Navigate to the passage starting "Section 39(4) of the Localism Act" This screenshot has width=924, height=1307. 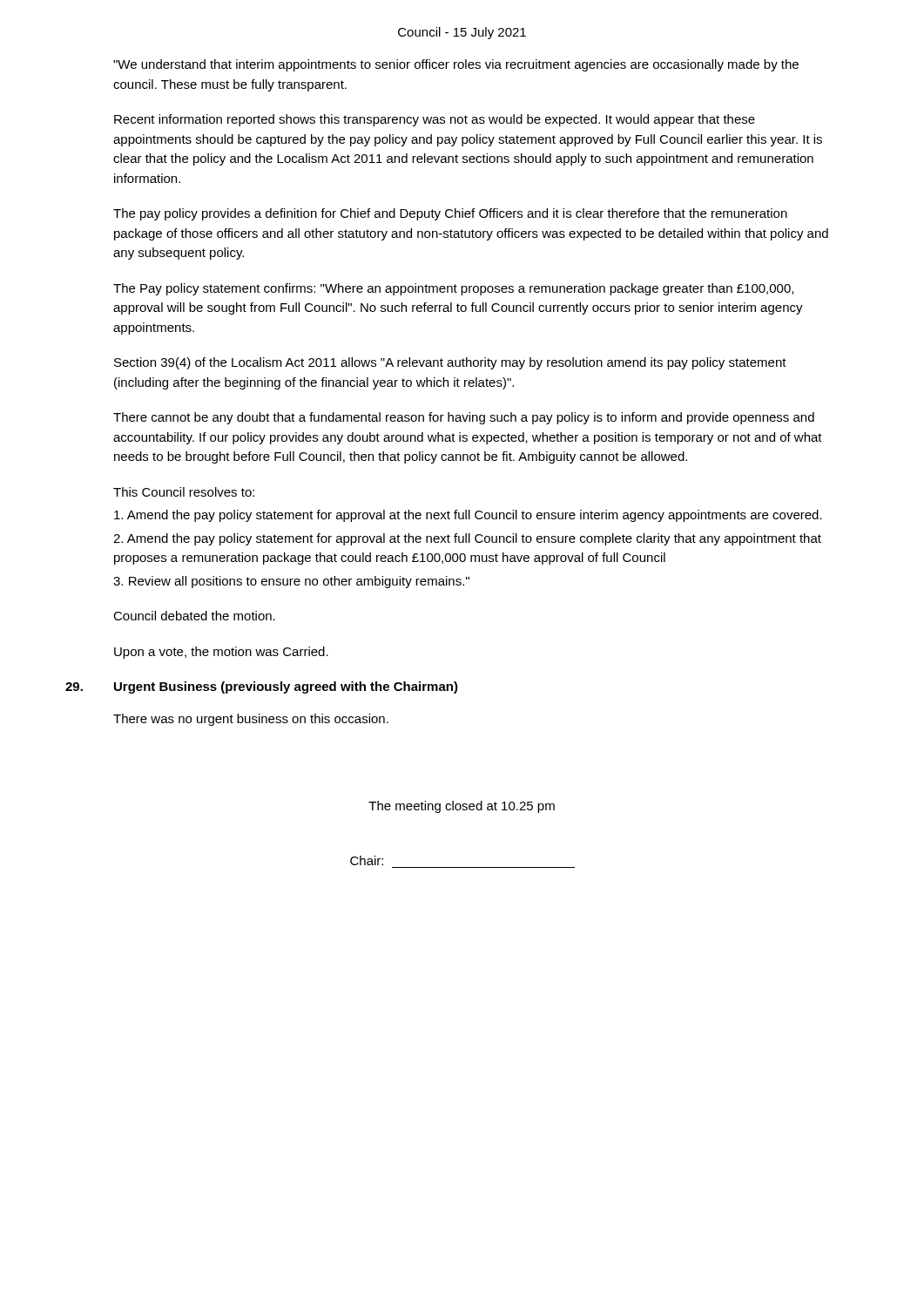(450, 372)
